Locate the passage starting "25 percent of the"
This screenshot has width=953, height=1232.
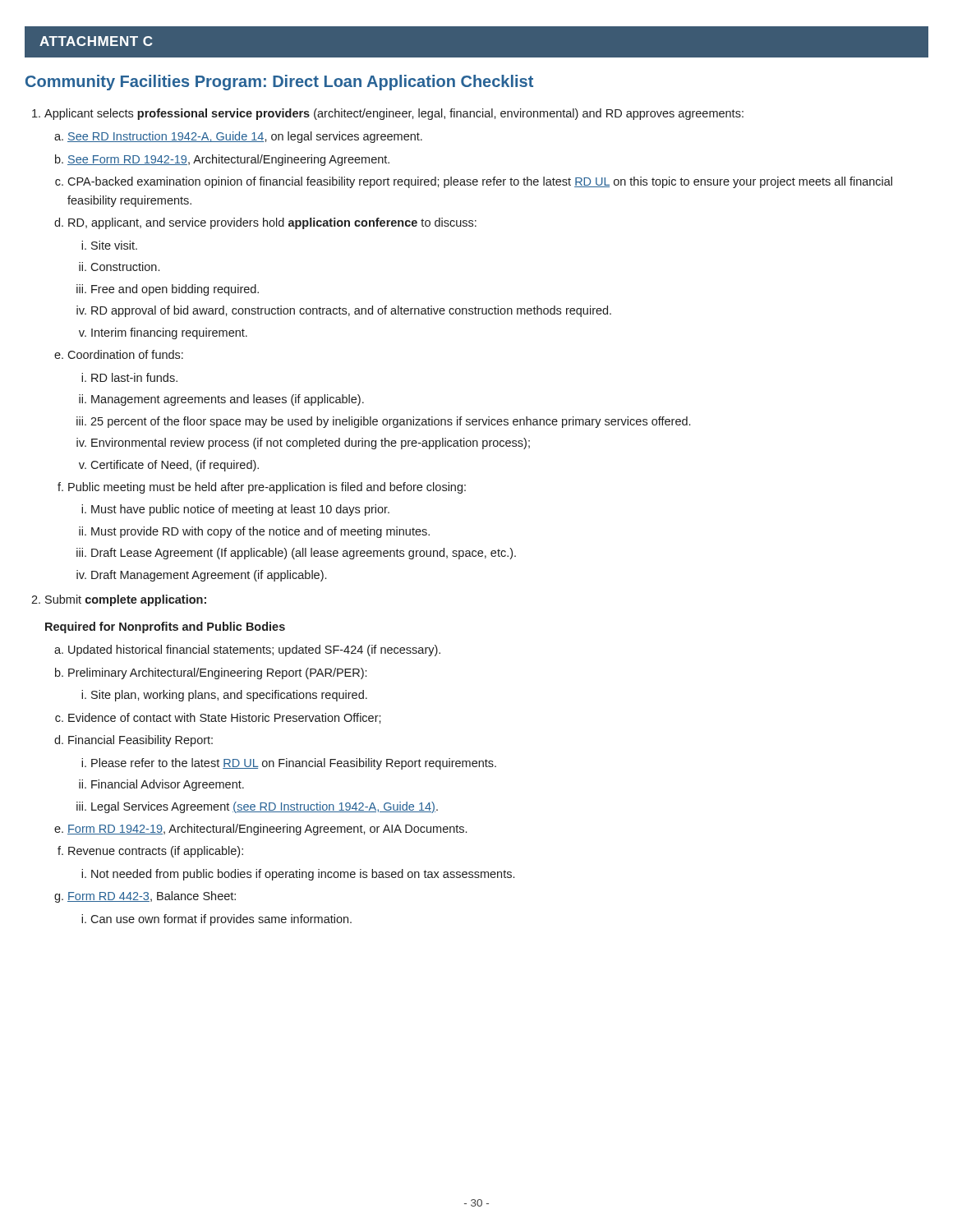tap(391, 421)
